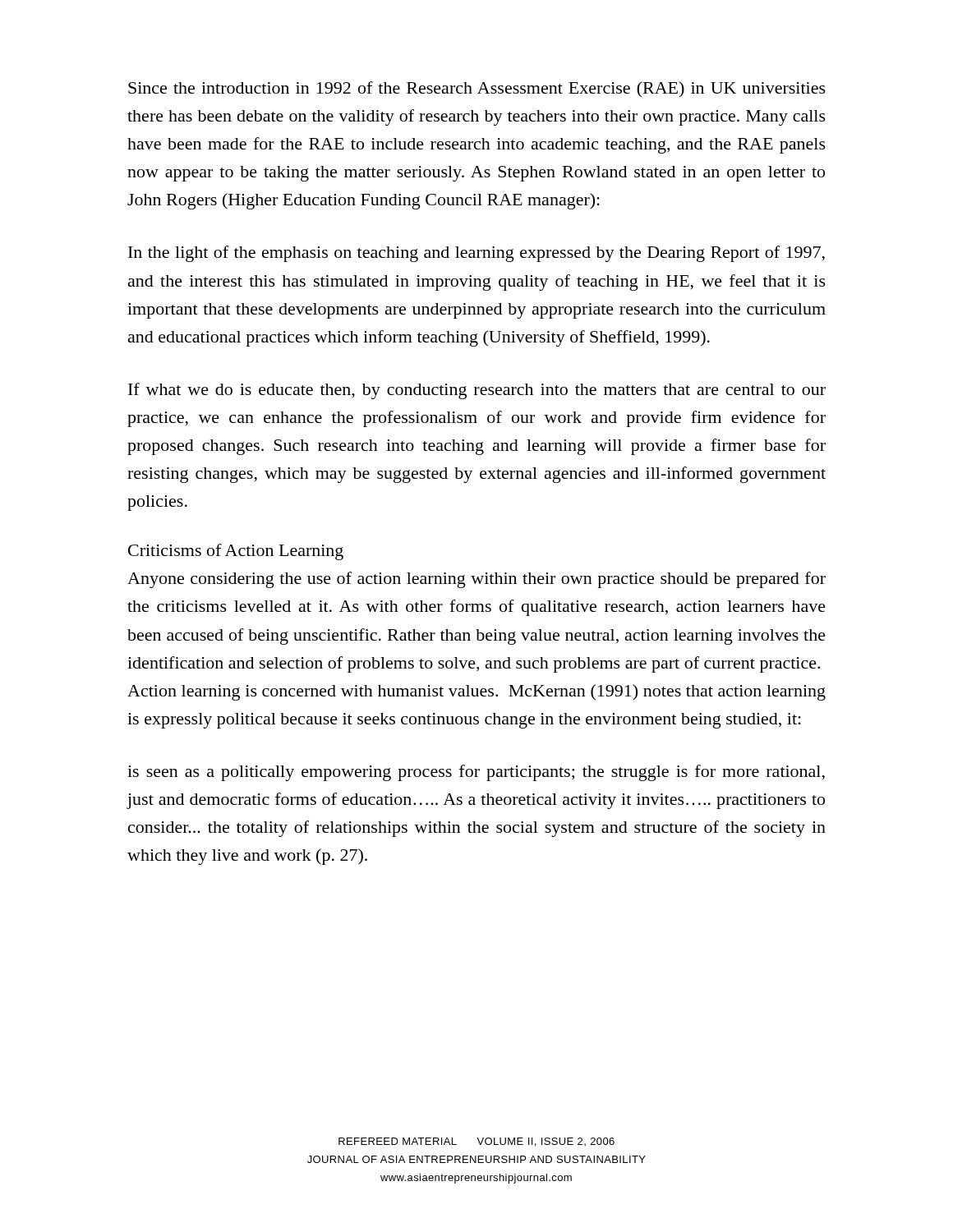Find the block on this page that starts "In the light of the emphasis"
This screenshot has width=953, height=1232.
tap(476, 294)
